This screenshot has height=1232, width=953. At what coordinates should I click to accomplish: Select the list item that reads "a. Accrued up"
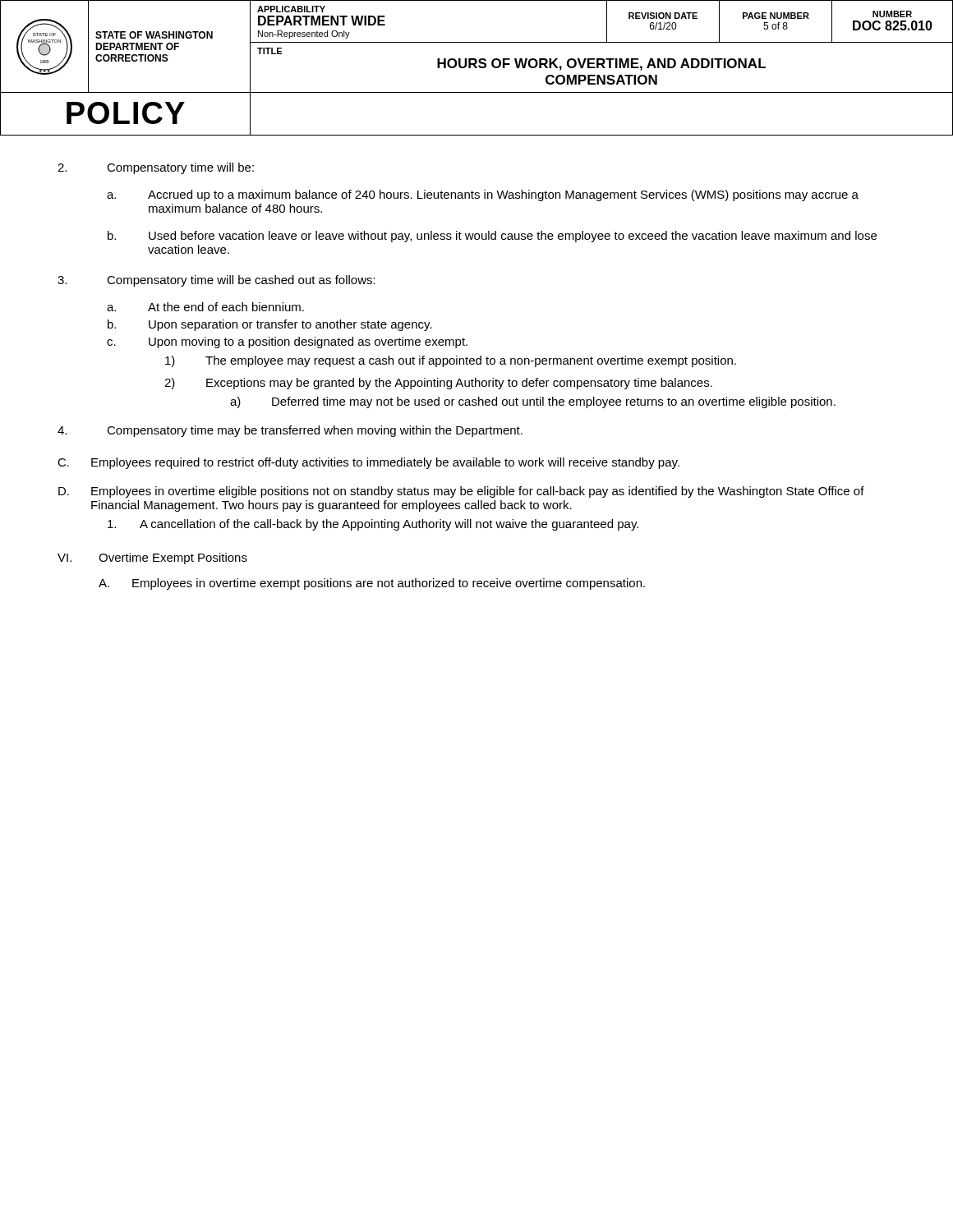click(x=501, y=201)
